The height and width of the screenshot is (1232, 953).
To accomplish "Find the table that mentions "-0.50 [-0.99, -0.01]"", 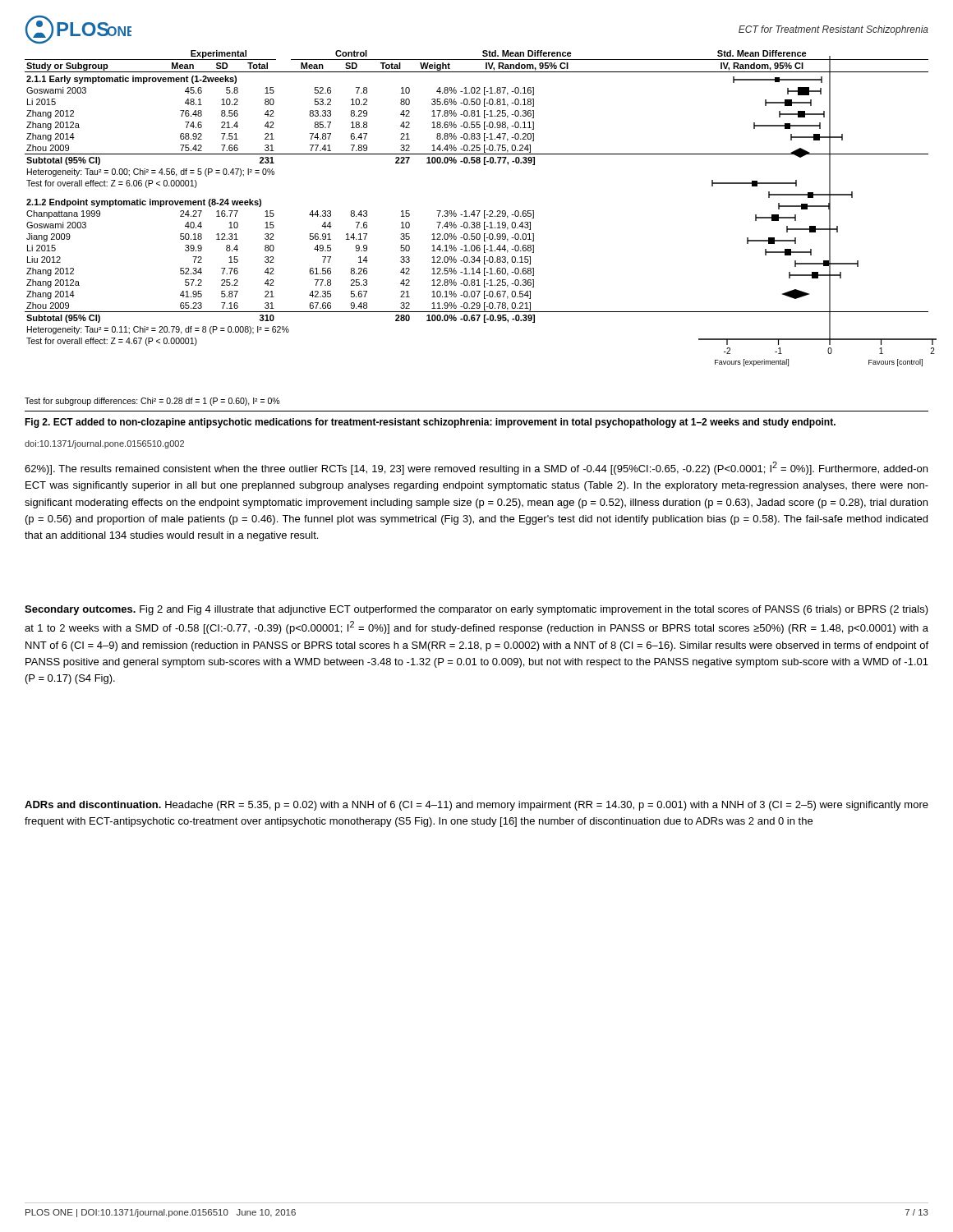I will coord(476,197).
